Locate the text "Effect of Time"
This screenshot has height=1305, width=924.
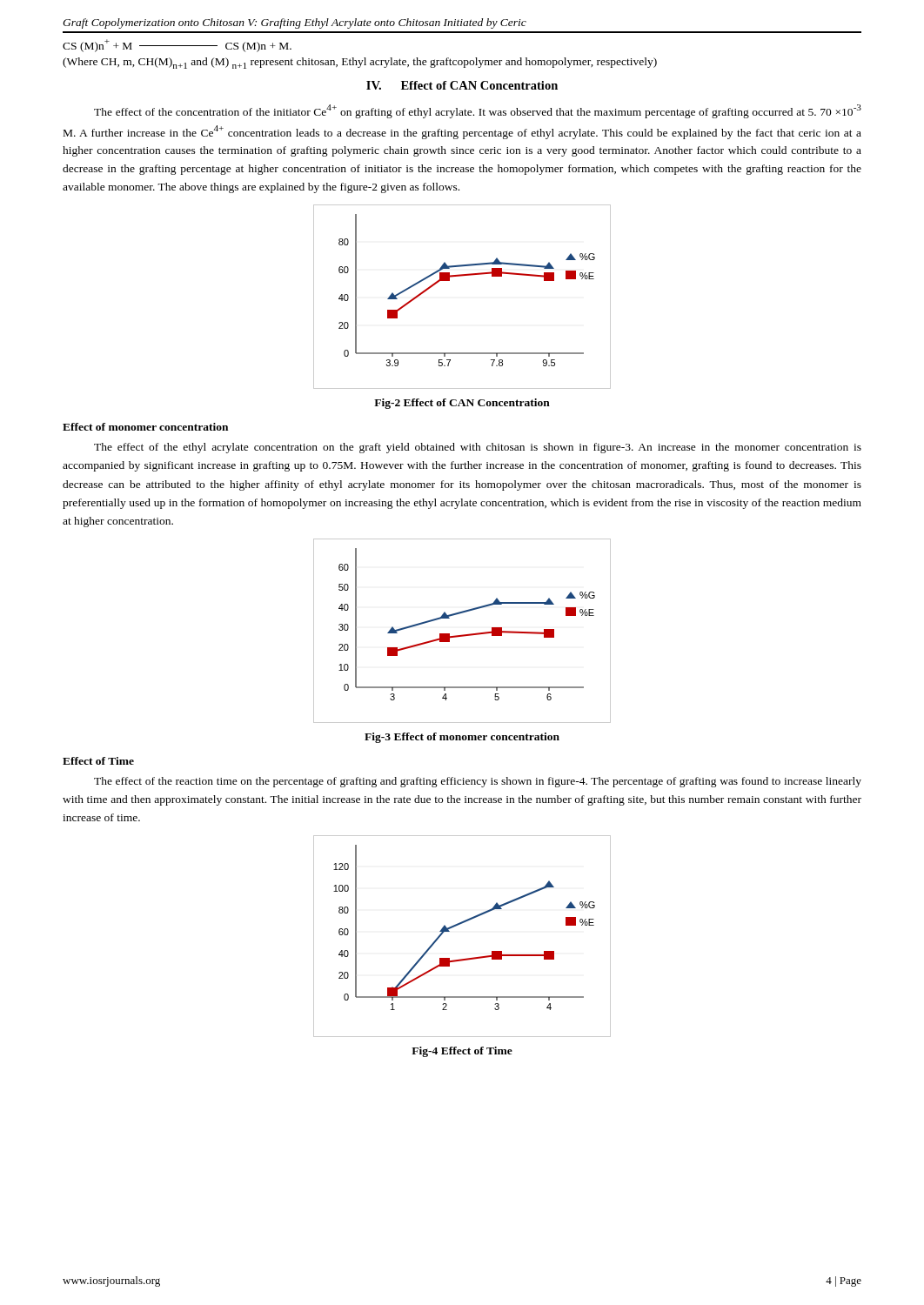pyautogui.click(x=98, y=761)
